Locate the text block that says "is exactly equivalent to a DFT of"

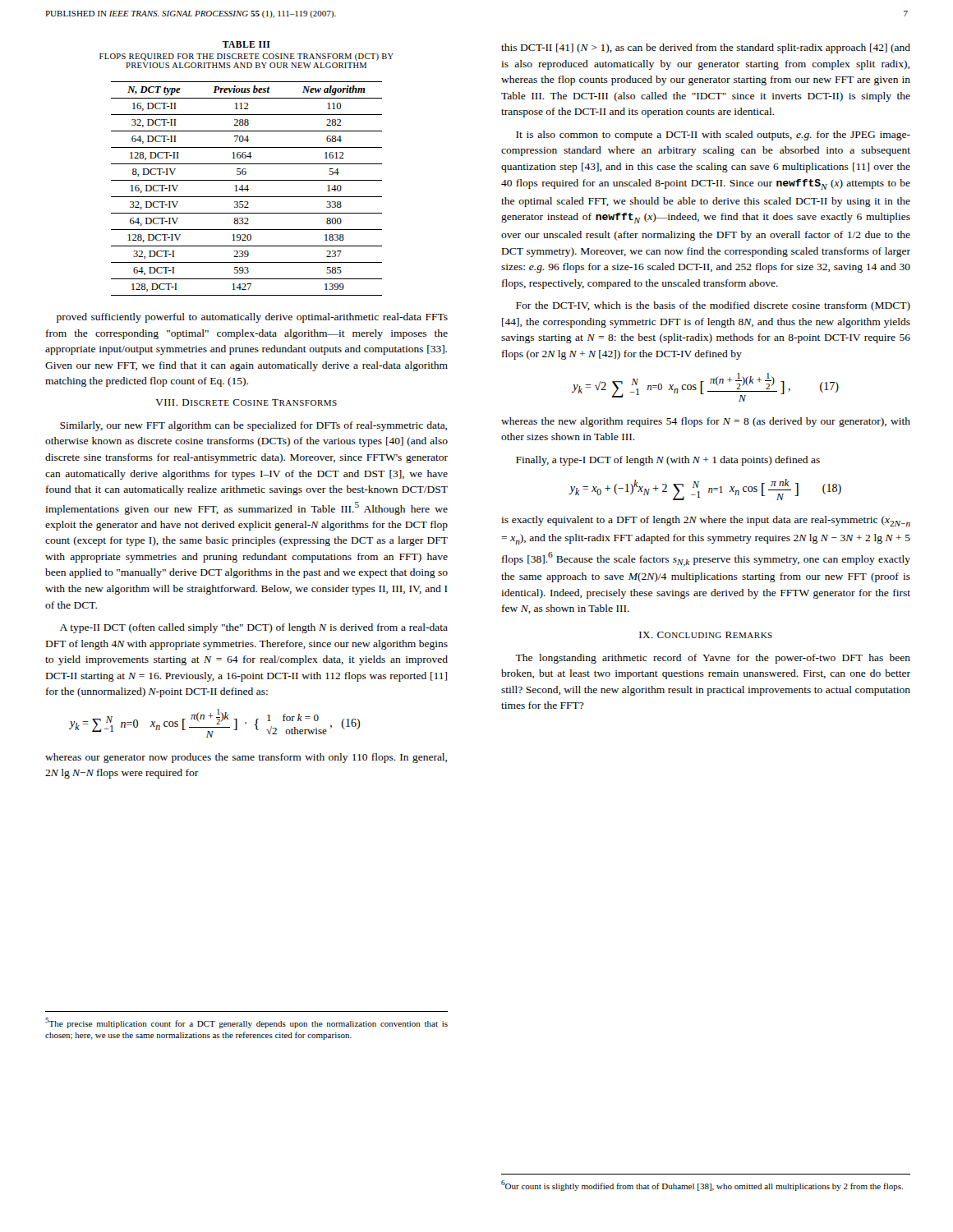point(706,564)
